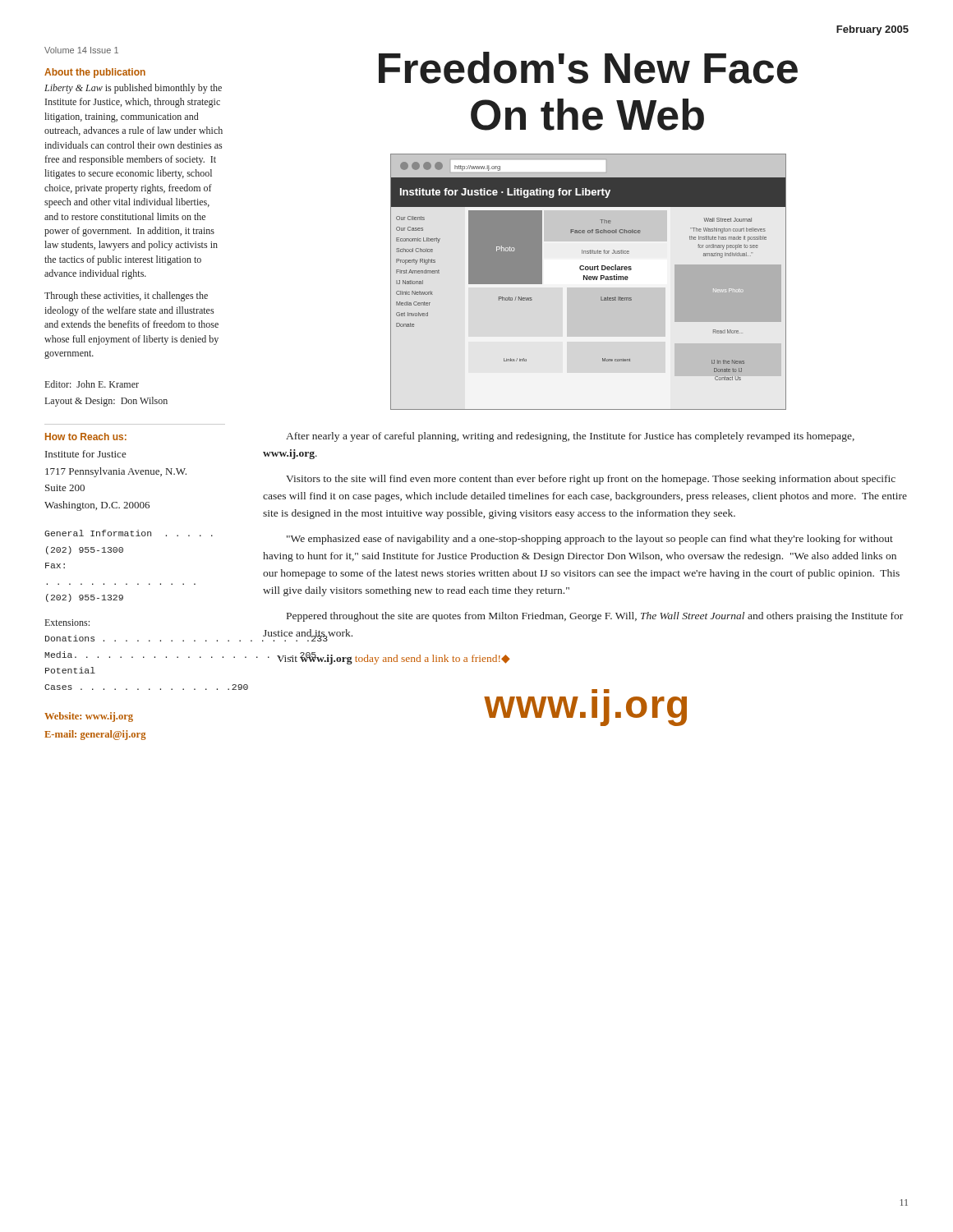953x1232 pixels.
Task: Find the text block that reads "Editor: John E. Kramer Layout"
Action: coord(135,393)
